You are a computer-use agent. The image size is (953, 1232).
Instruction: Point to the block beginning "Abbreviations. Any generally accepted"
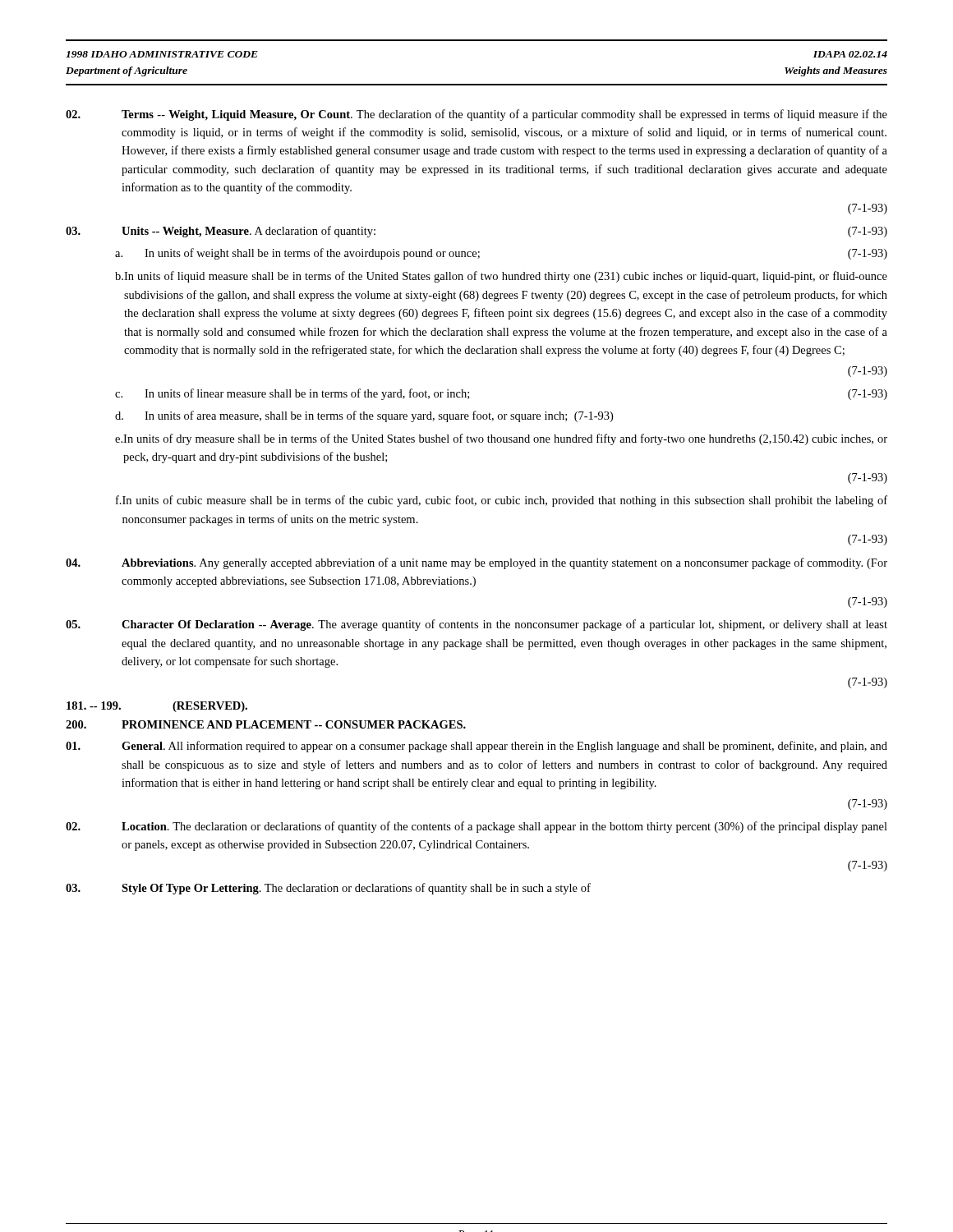pos(476,582)
